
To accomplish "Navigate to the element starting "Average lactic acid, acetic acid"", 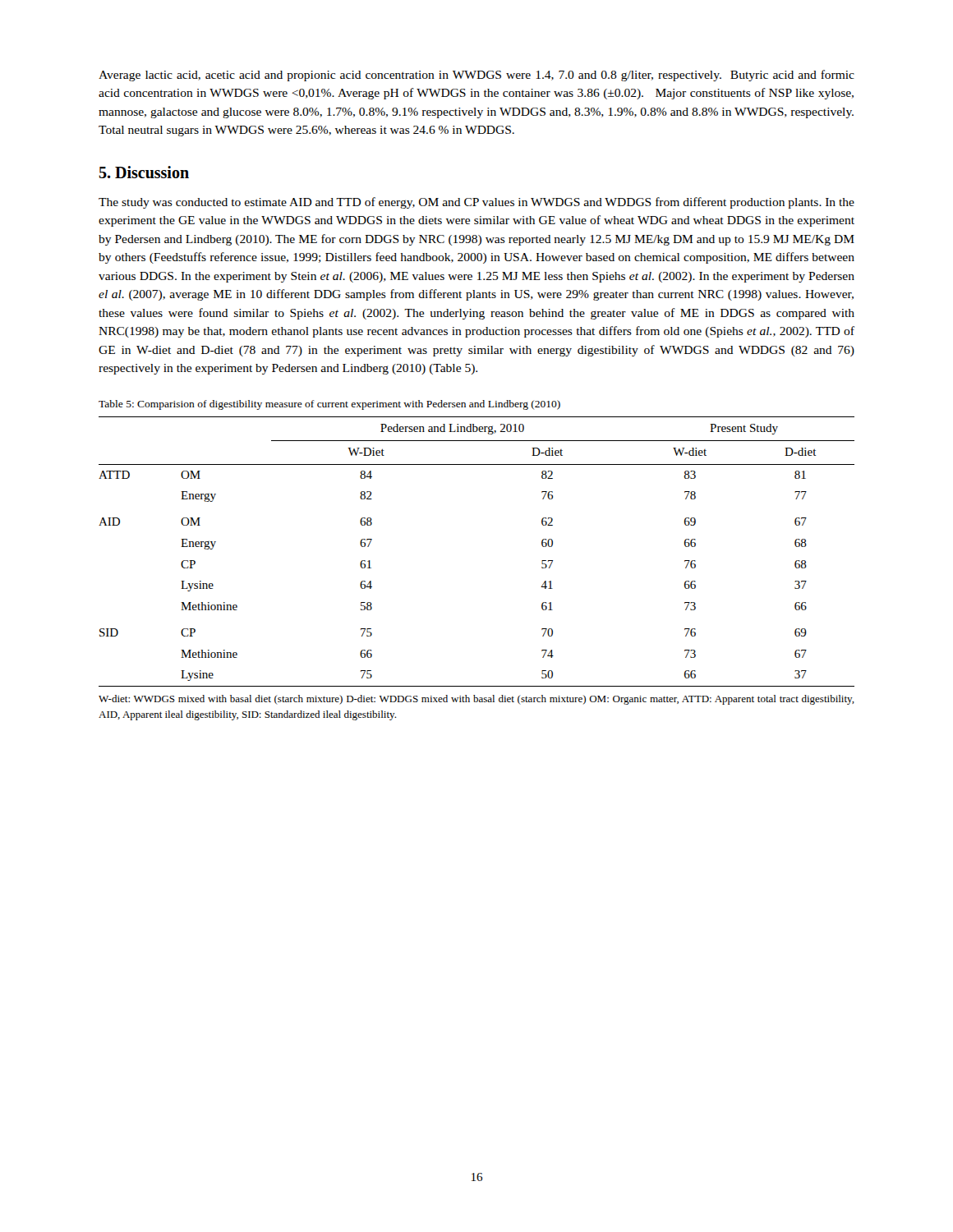I will [476, 102].
